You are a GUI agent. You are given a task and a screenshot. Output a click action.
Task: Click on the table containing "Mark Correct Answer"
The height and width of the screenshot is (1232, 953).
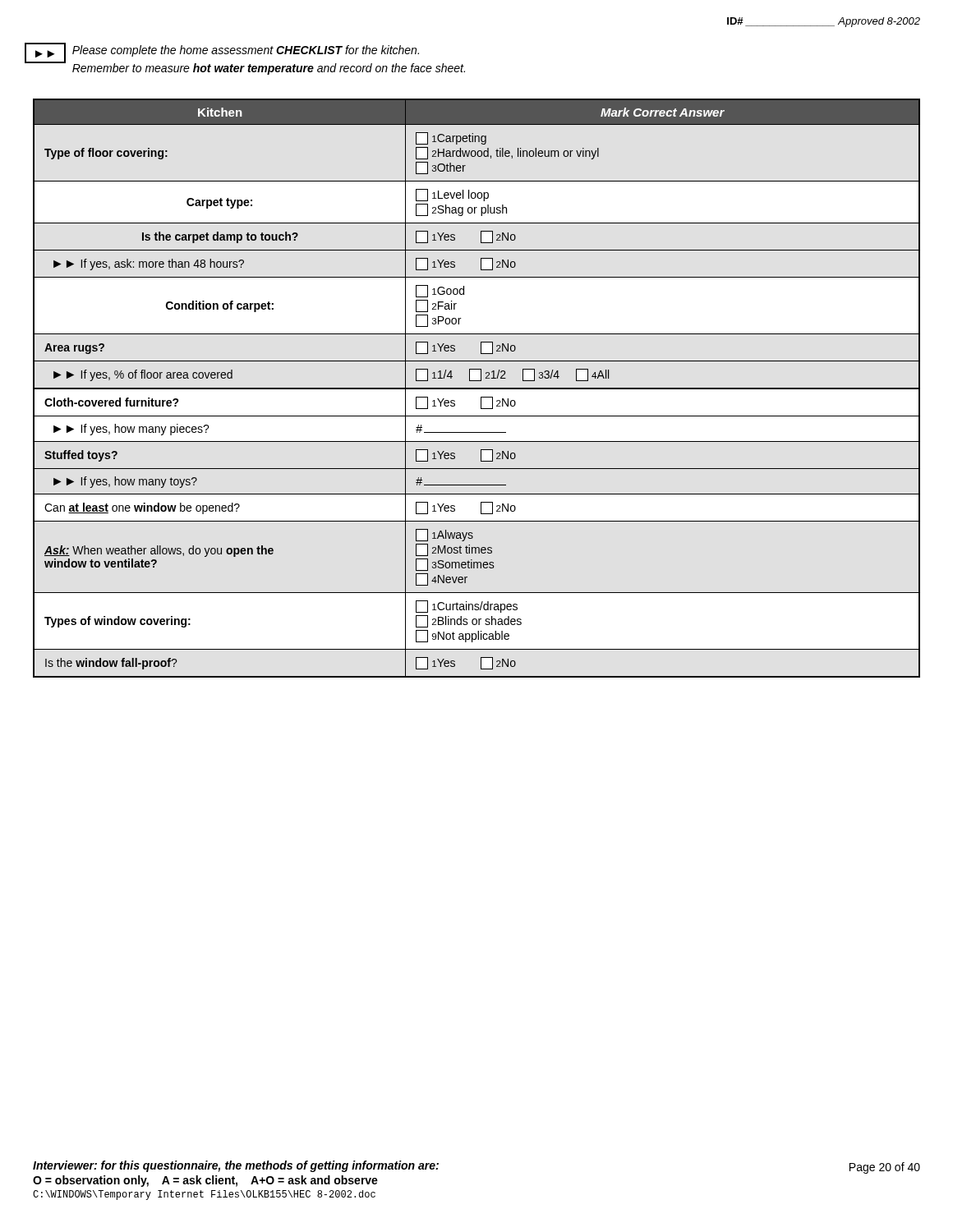476,388
